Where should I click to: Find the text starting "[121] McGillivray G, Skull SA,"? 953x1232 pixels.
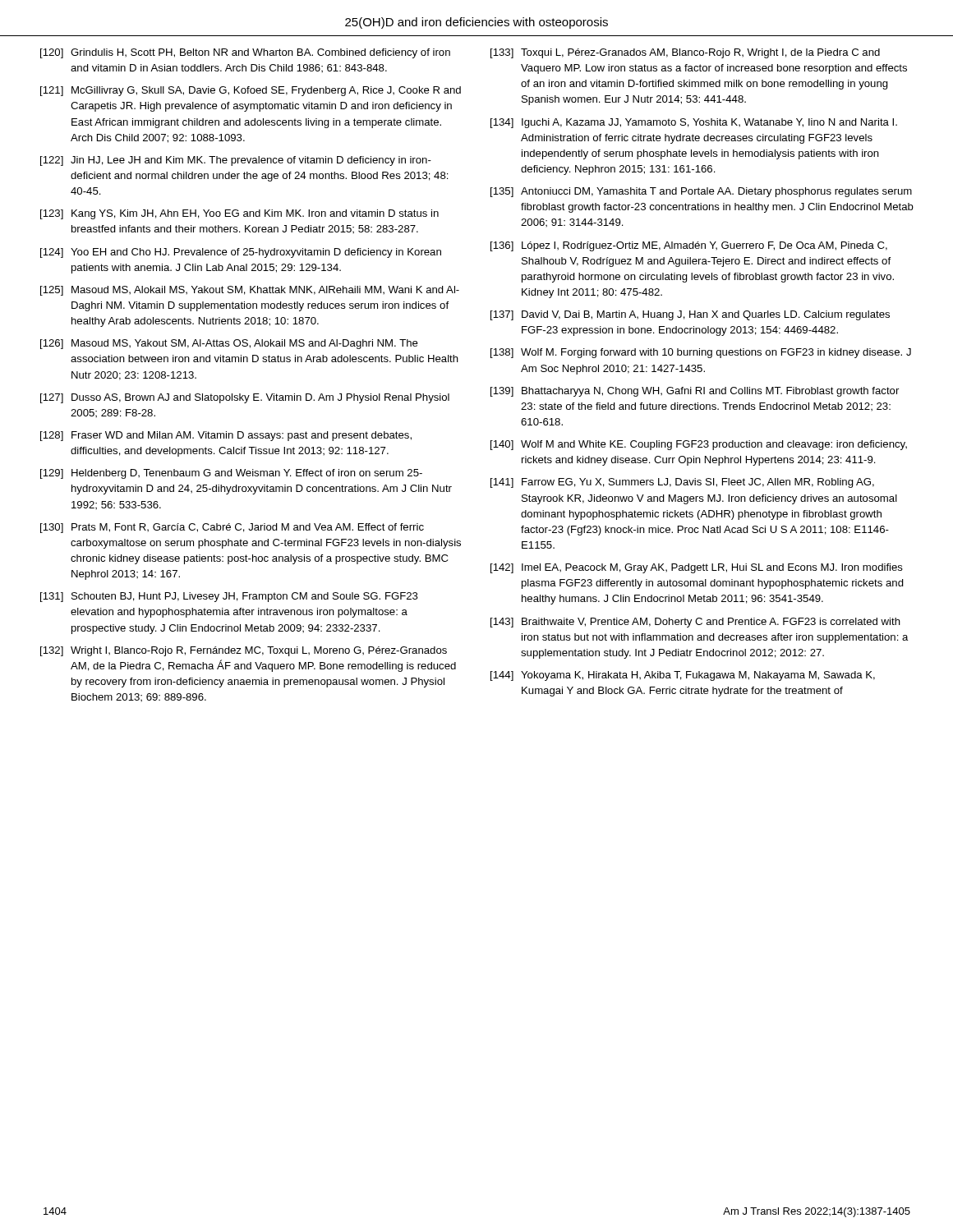(x=251, y=114)
